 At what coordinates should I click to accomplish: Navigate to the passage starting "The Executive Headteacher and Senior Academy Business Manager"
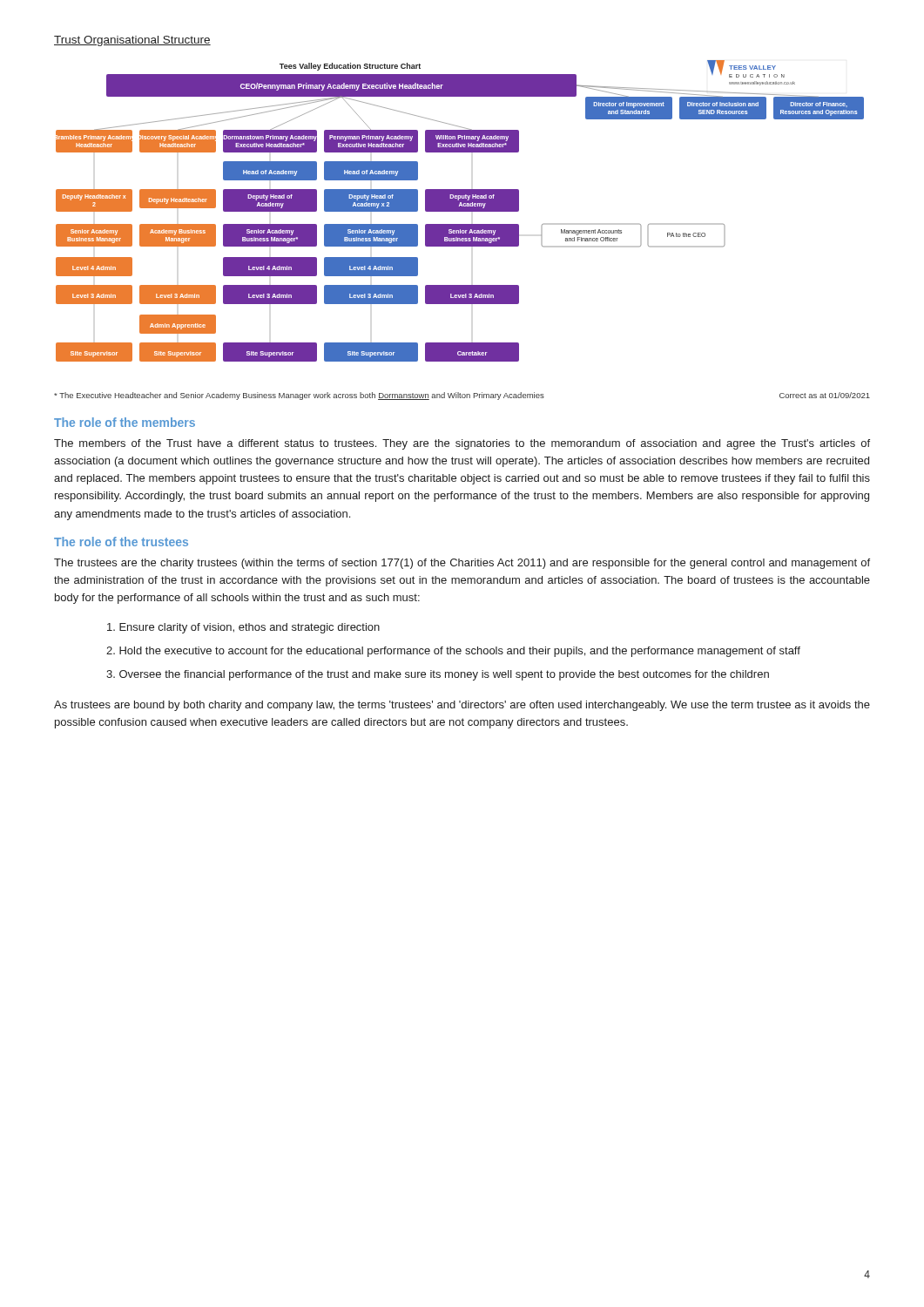[462, 395]
